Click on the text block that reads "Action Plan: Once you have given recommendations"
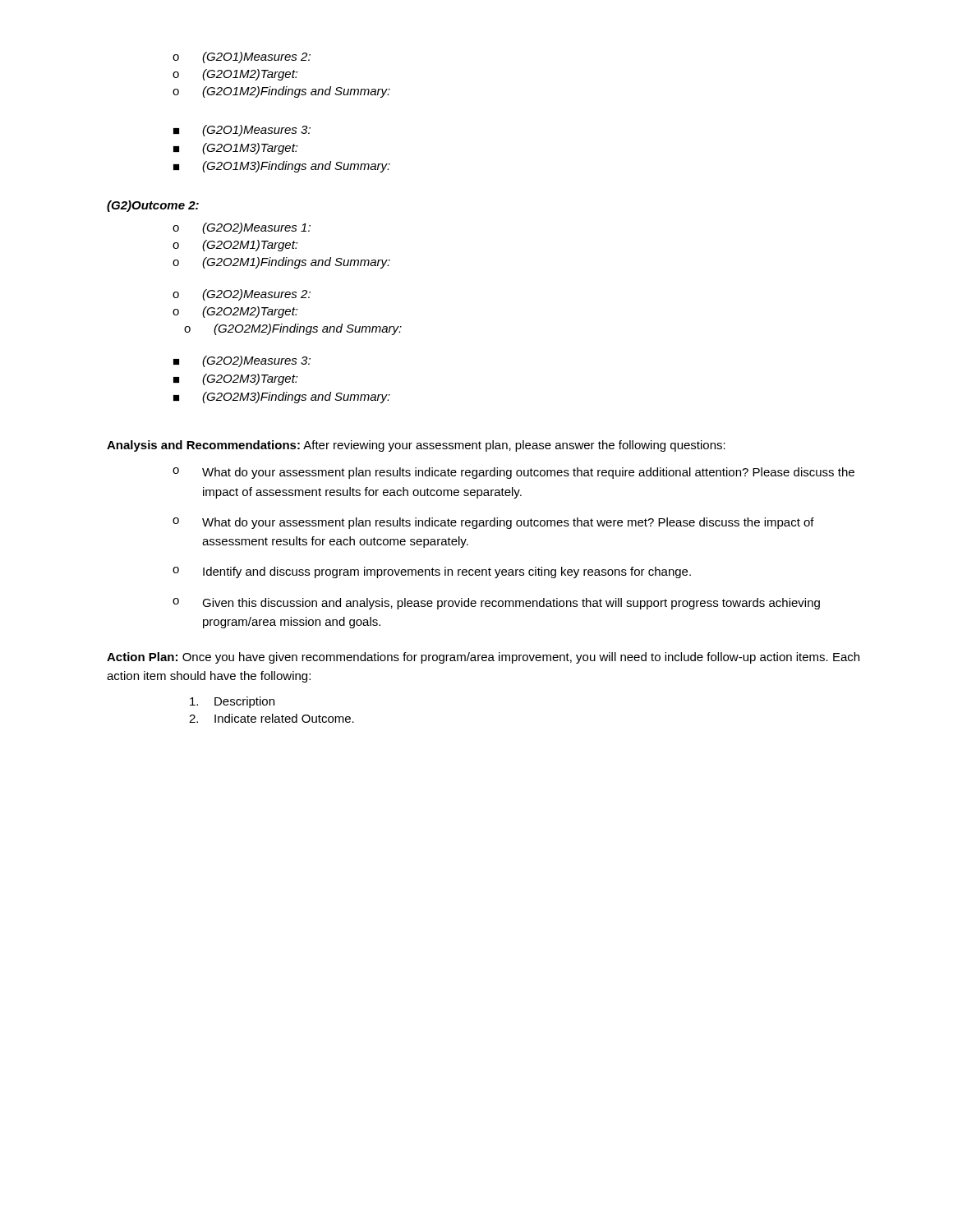 coord(484,666)
